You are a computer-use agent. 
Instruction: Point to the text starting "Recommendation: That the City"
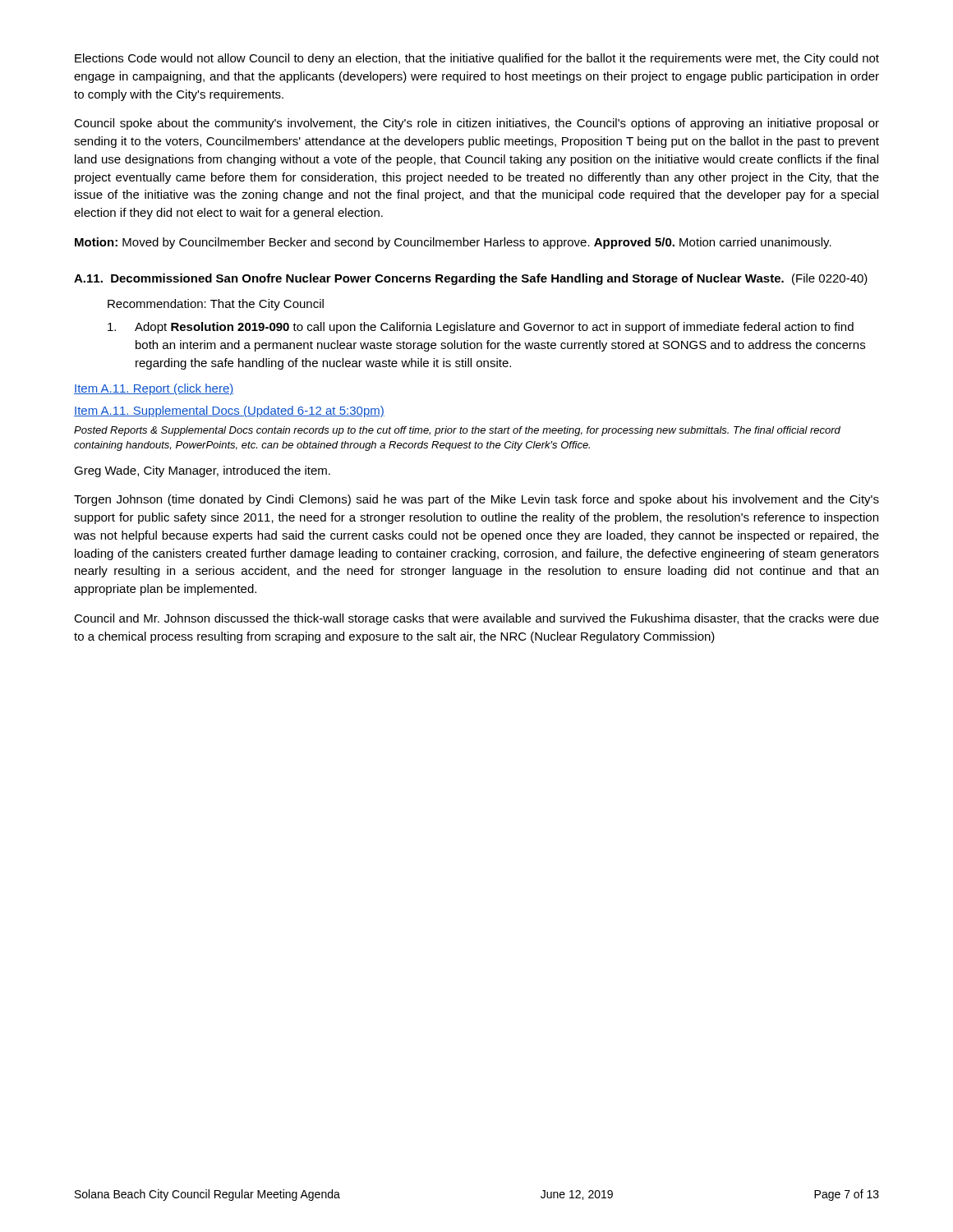coord(216,305)
